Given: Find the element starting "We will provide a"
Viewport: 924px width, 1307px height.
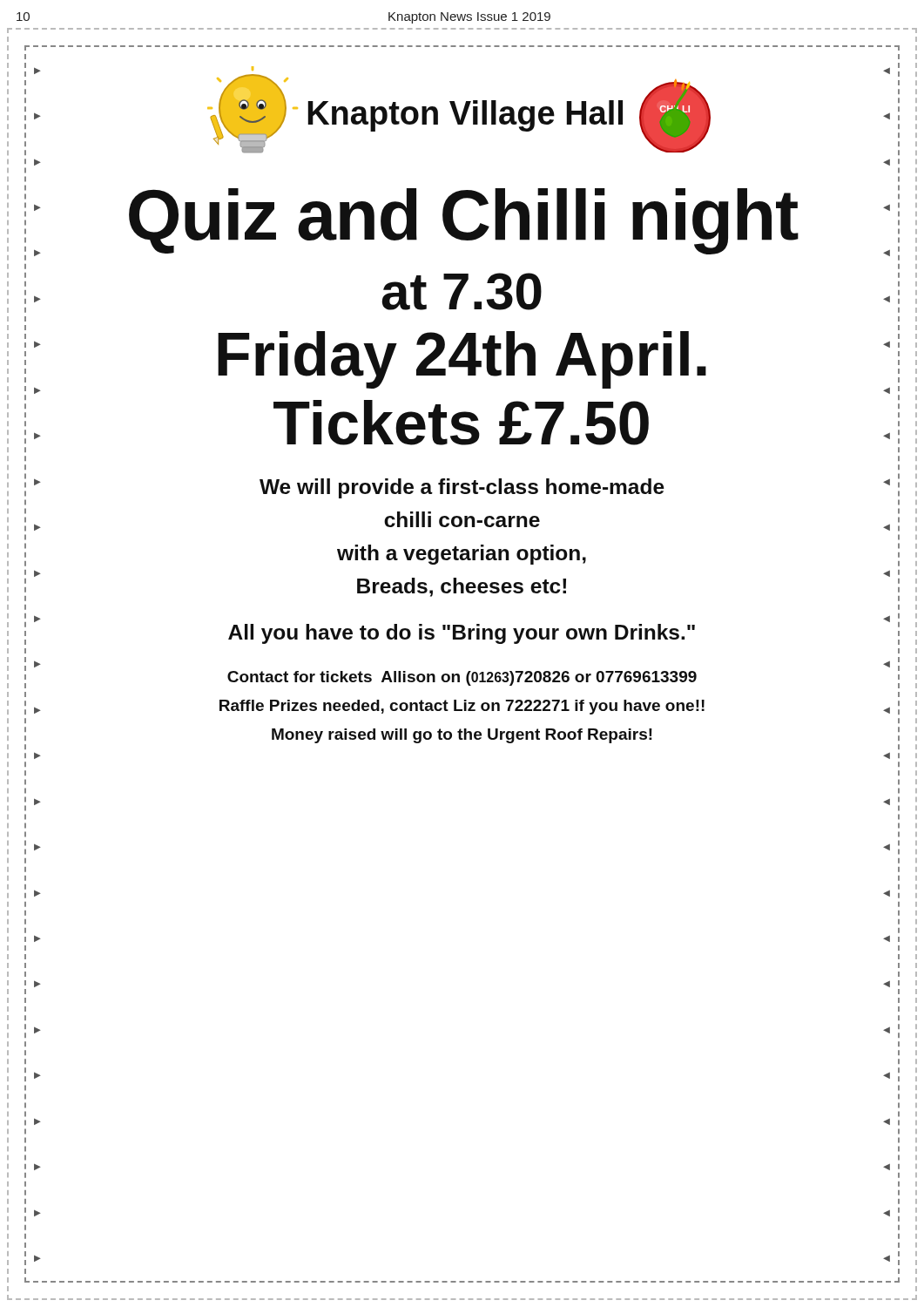Looking at the screenshot, I should coord(462,536).
